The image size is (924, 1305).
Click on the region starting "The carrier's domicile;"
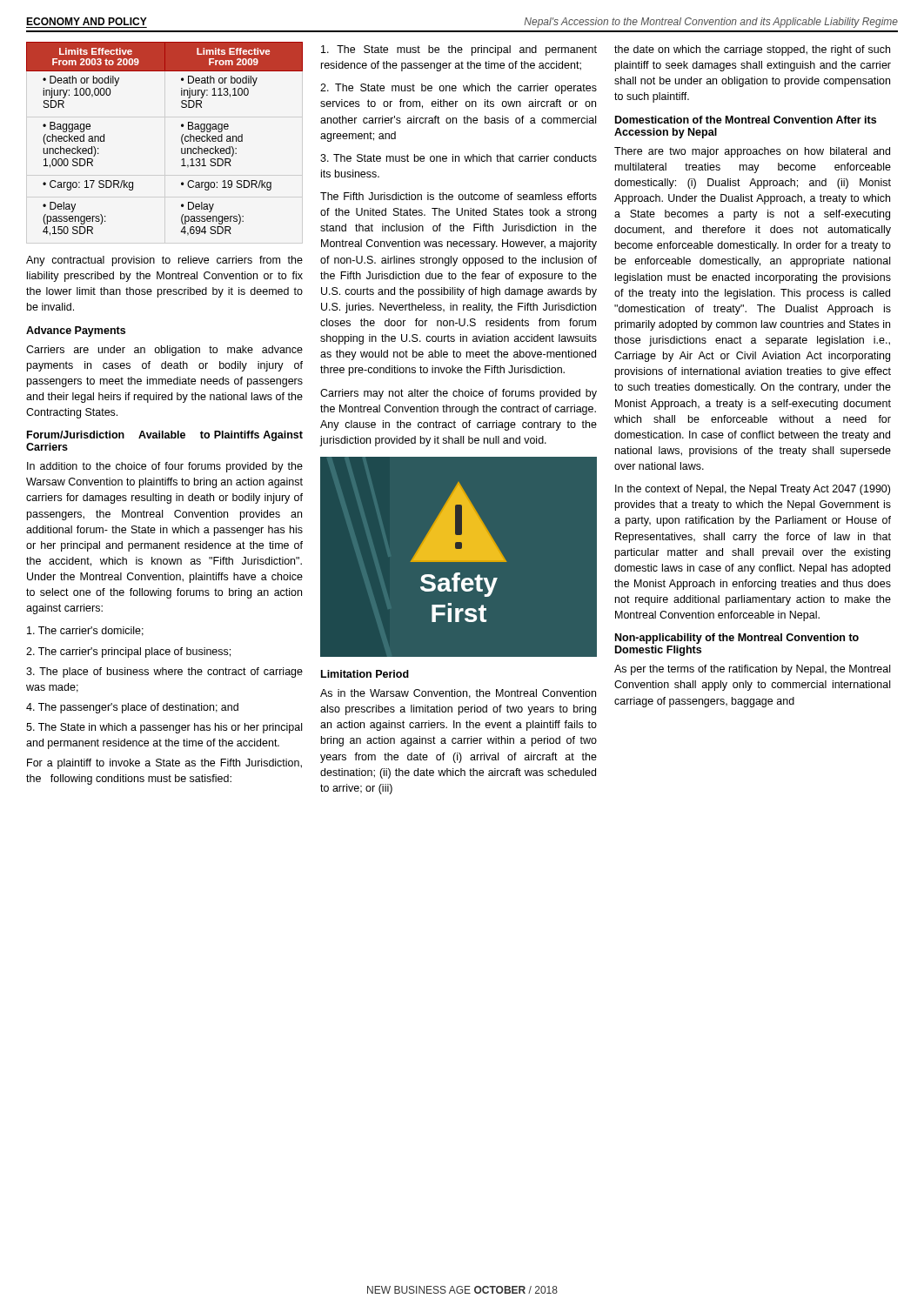[85, 631]
